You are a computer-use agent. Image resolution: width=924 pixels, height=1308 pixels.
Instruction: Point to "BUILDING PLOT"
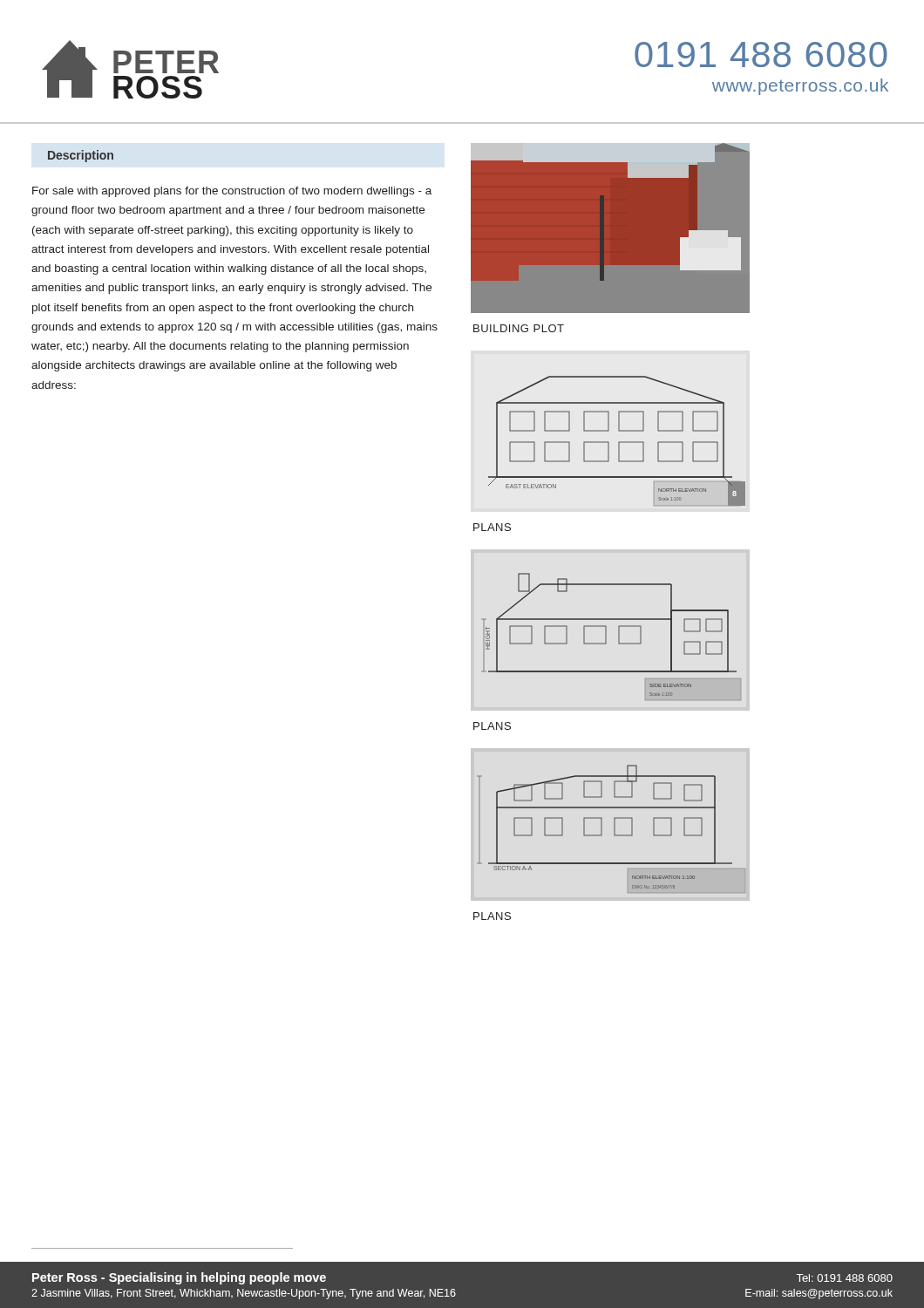[x=518, y=328]
